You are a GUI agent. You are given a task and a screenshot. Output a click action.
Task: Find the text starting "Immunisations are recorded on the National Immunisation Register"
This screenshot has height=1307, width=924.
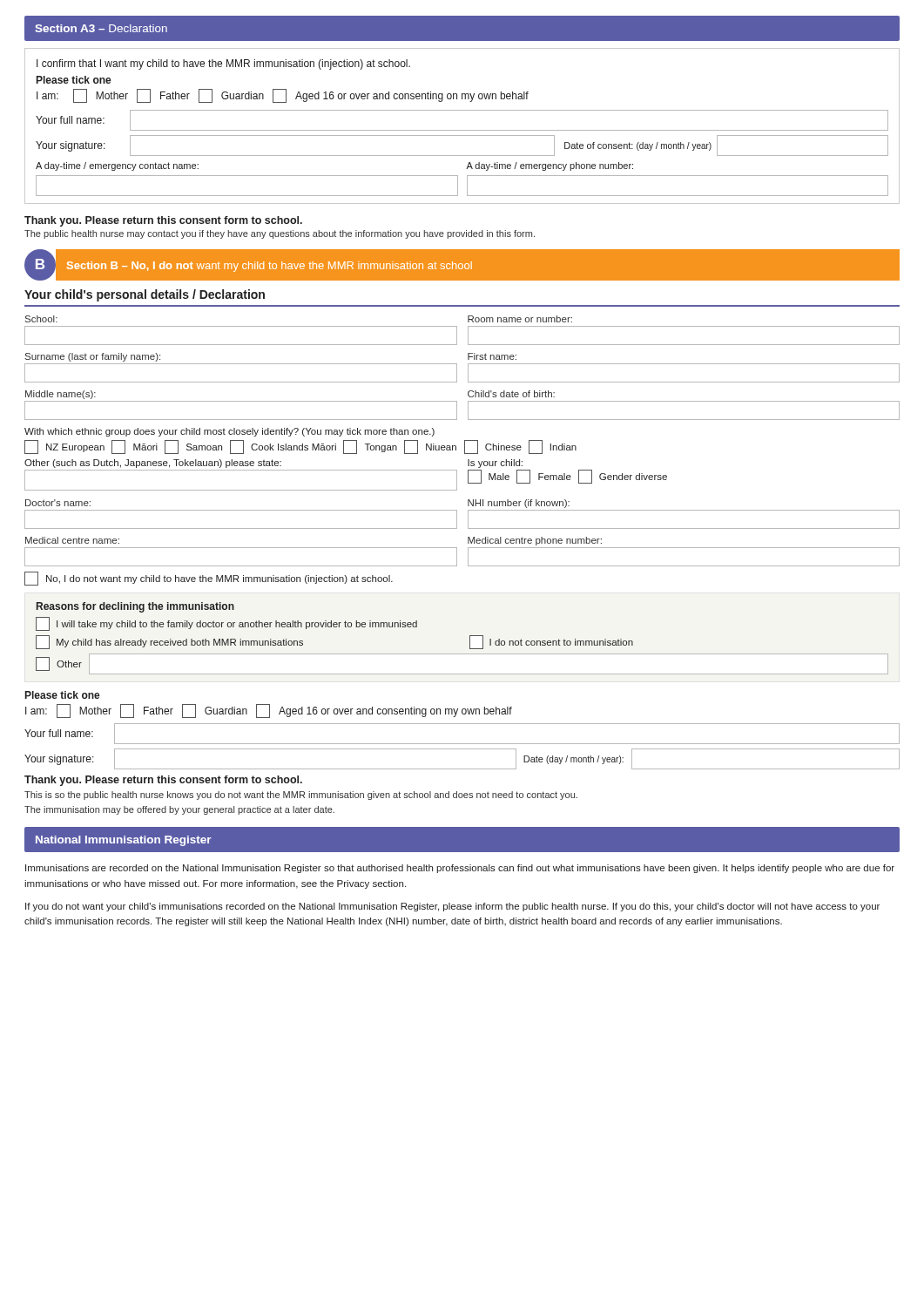(459, 876)
